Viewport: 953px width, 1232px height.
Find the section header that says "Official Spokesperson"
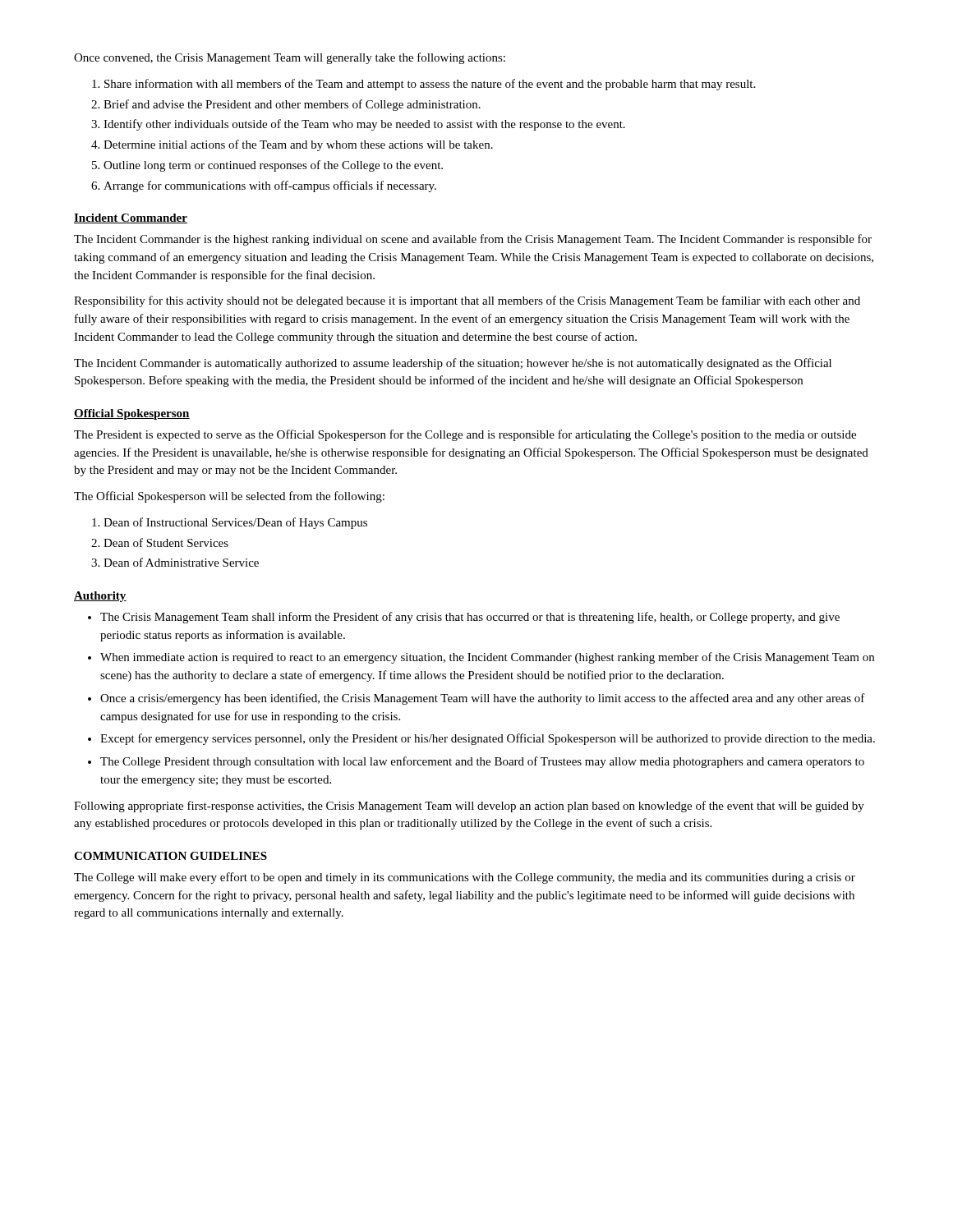pos(132,413)
